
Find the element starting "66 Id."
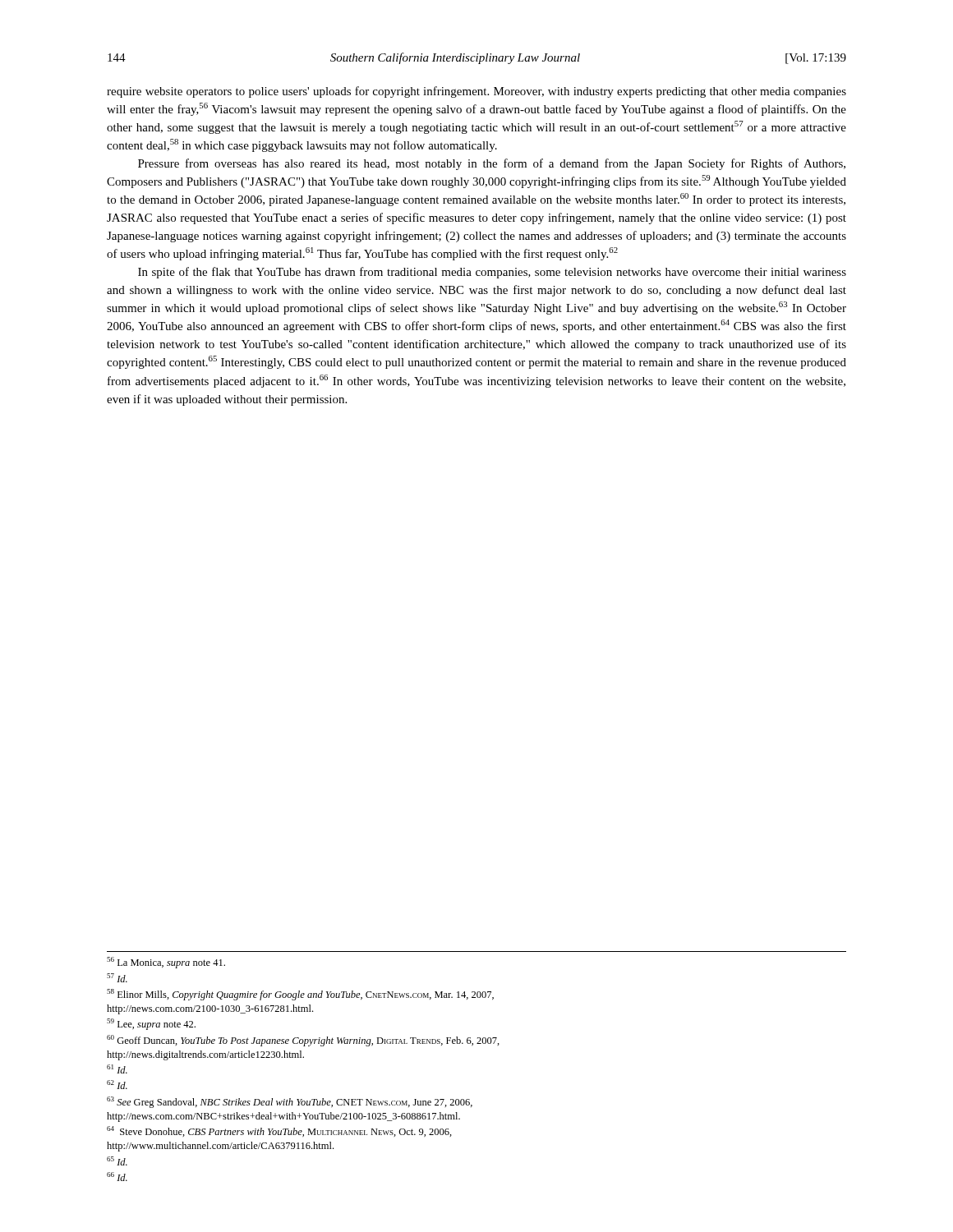point(117,1177)
